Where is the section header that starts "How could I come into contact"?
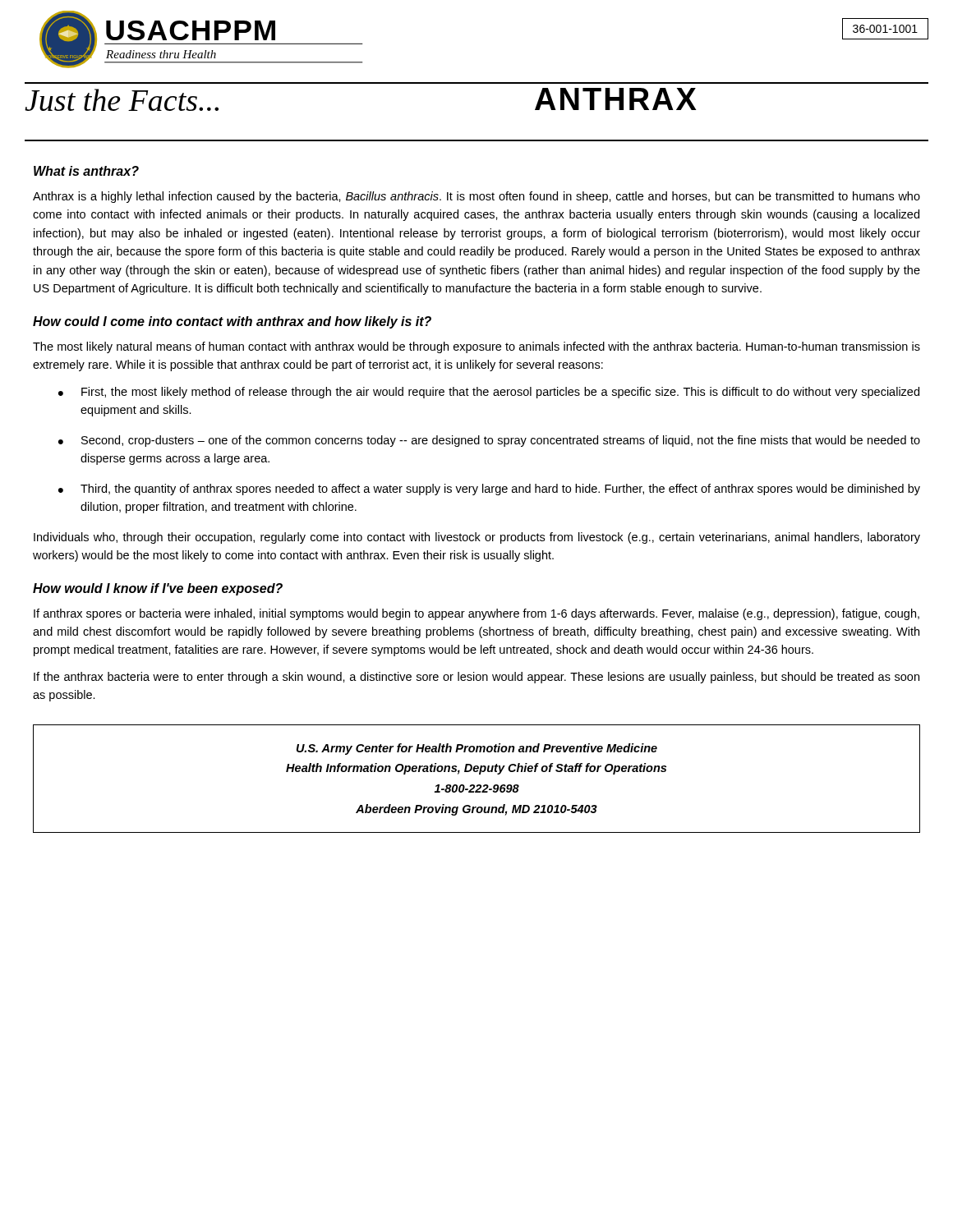This screenshot has width=953, height=1232. coord(232,321)
